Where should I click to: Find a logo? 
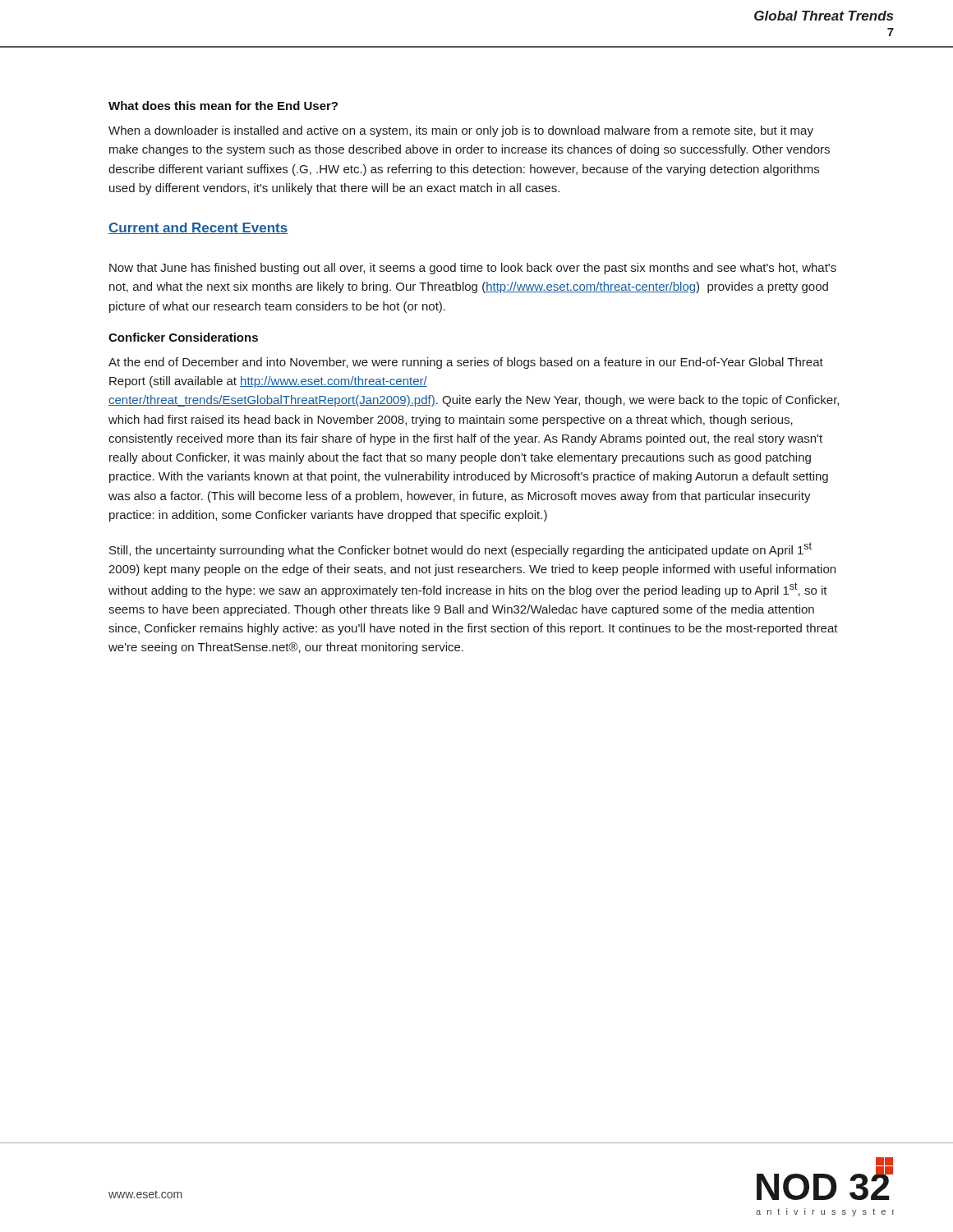click(x=824, y=1188)
